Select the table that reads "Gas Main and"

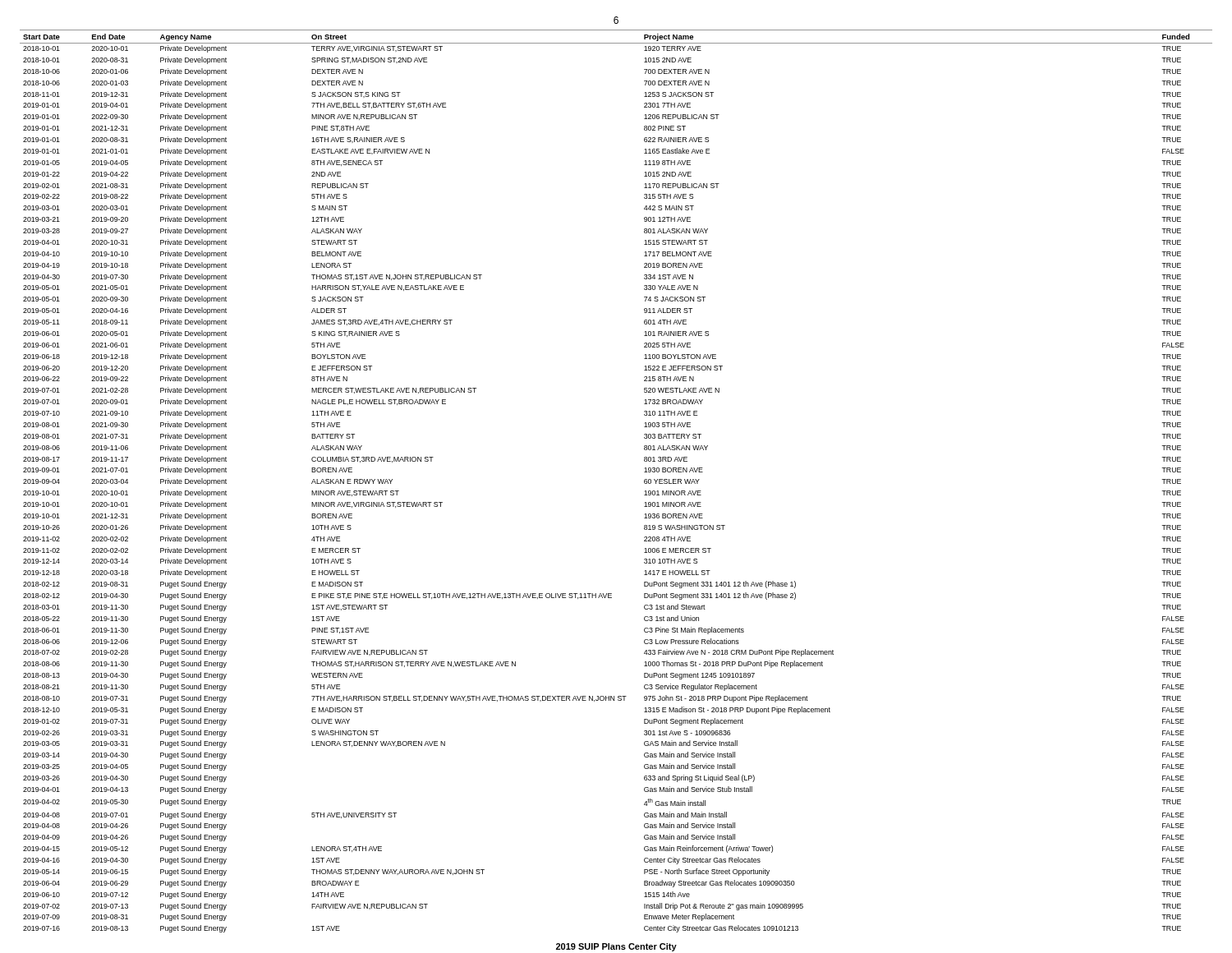coord(616,482)
